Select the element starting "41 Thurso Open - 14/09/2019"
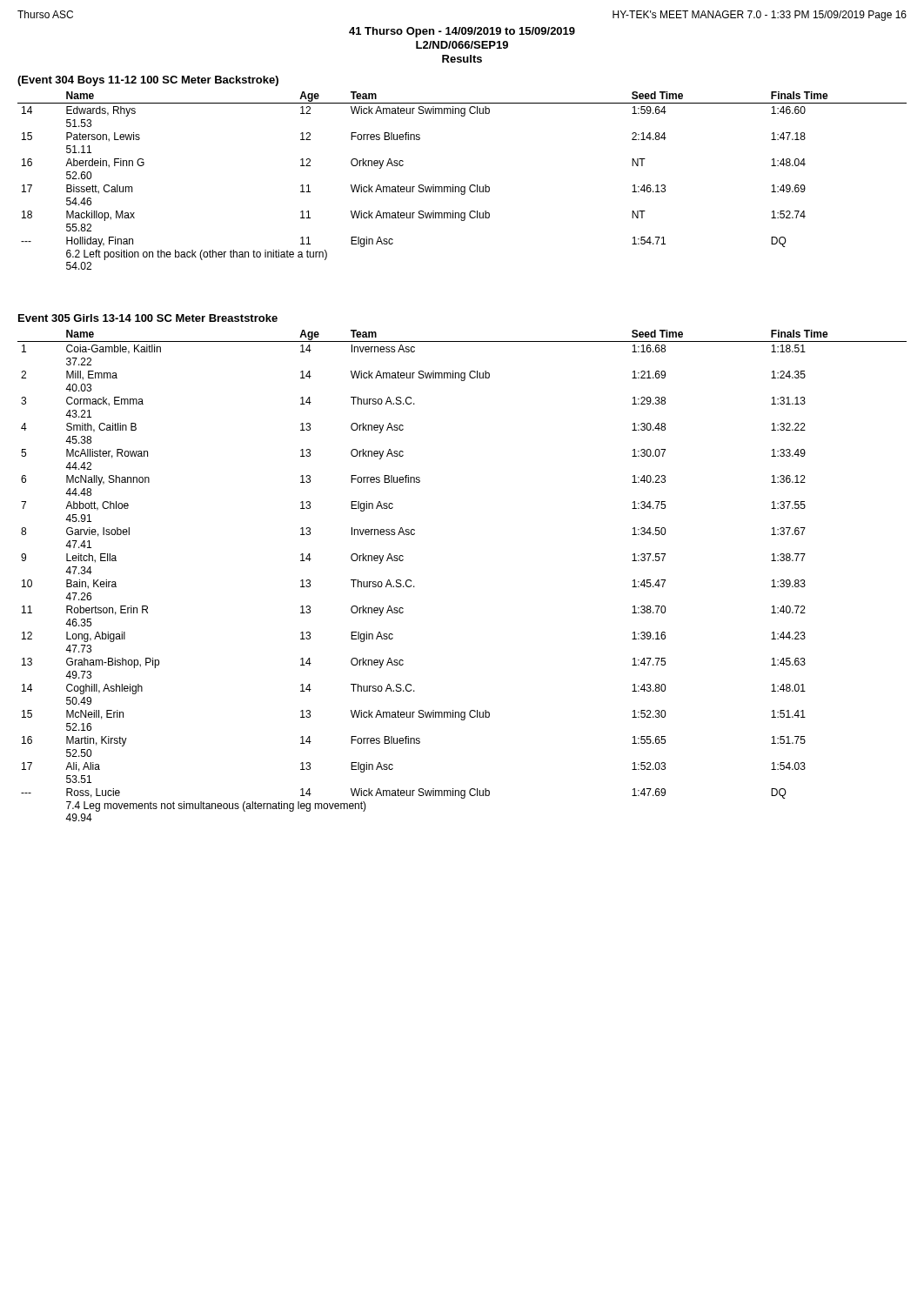The image size is (924, 1305). coord(462,31)
